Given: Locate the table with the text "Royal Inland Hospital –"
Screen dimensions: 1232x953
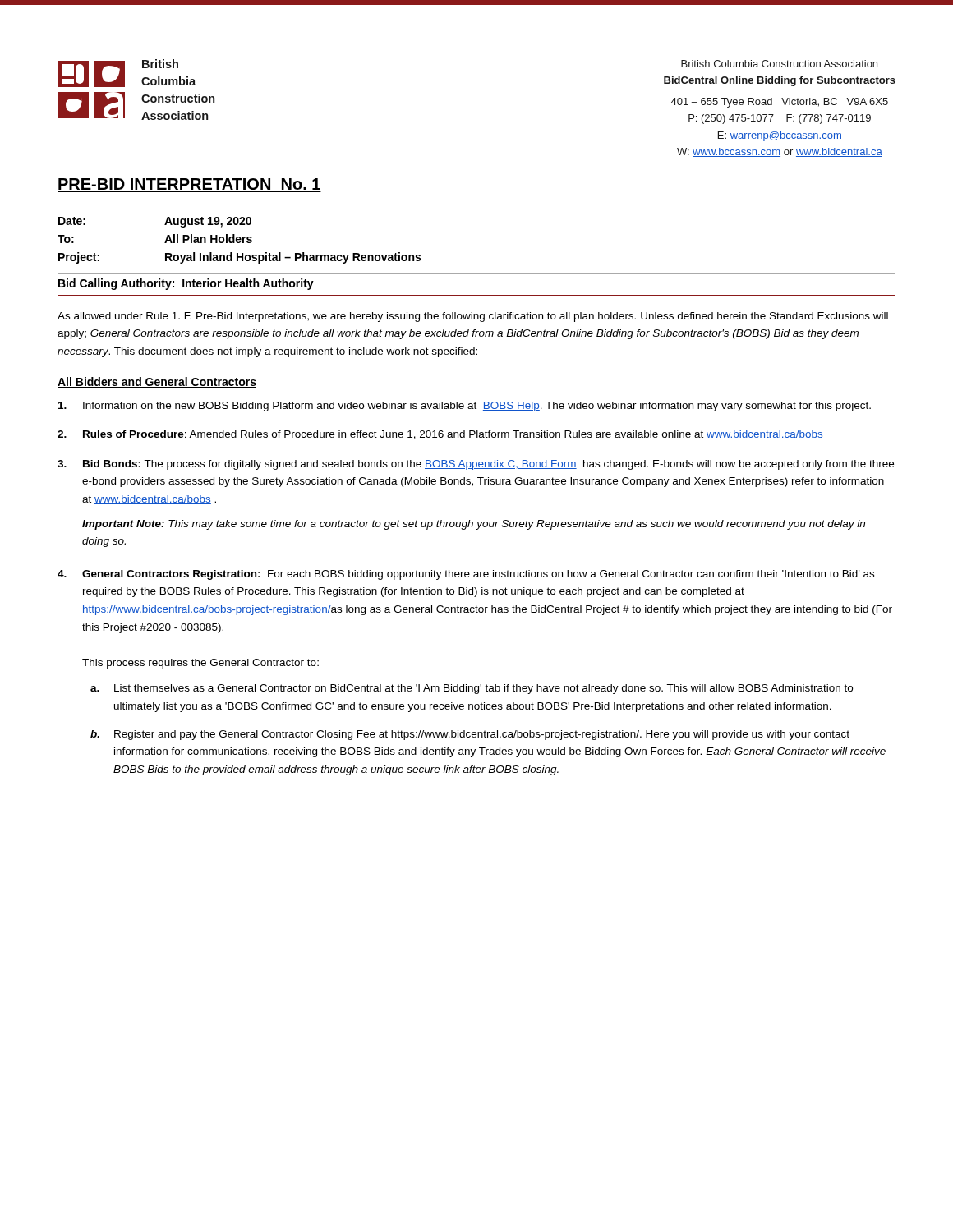Looking at the screenshot, I should click(476, 239).
